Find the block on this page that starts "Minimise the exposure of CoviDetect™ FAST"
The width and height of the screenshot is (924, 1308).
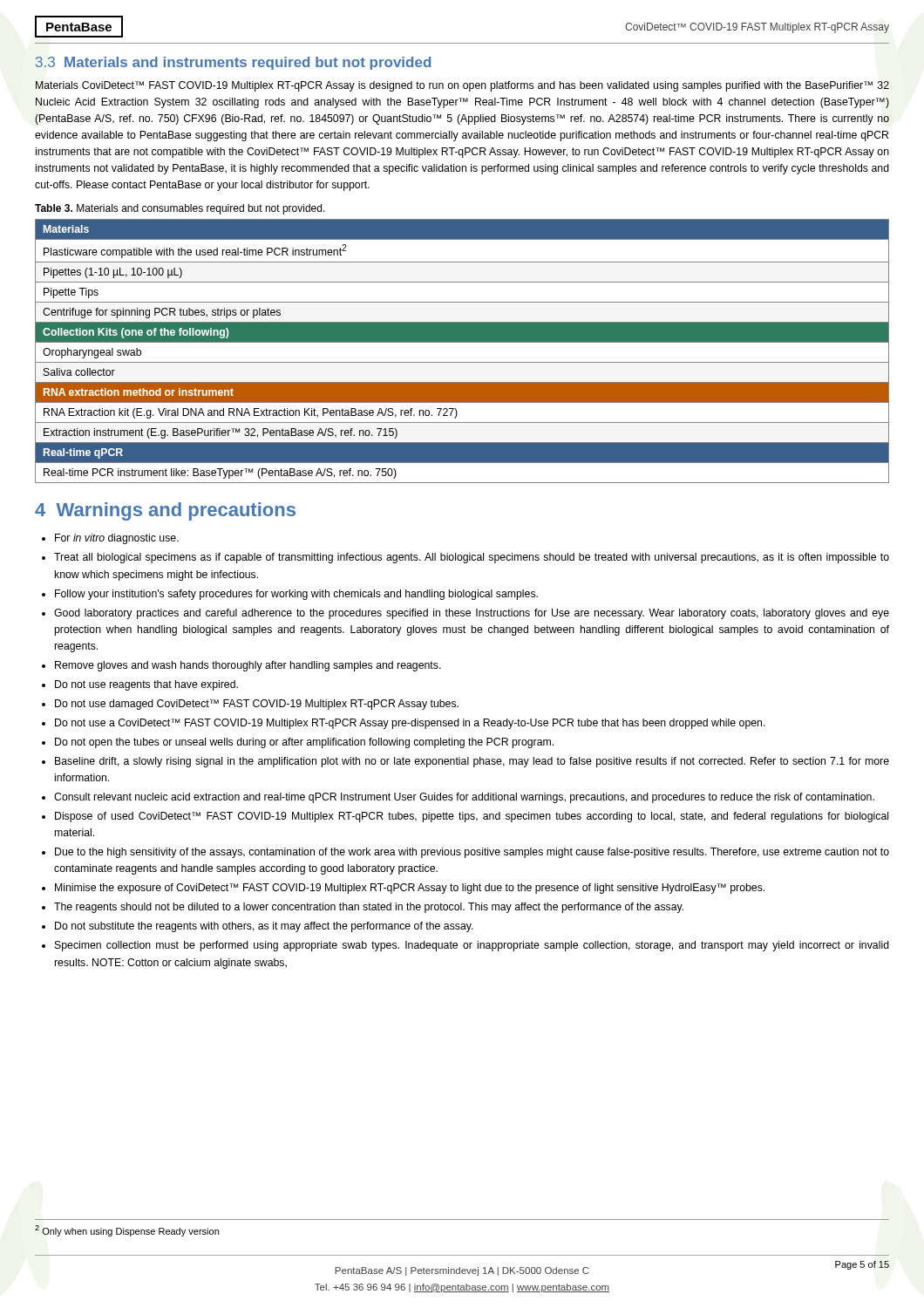pyautogui.click(x=410, y=888)
